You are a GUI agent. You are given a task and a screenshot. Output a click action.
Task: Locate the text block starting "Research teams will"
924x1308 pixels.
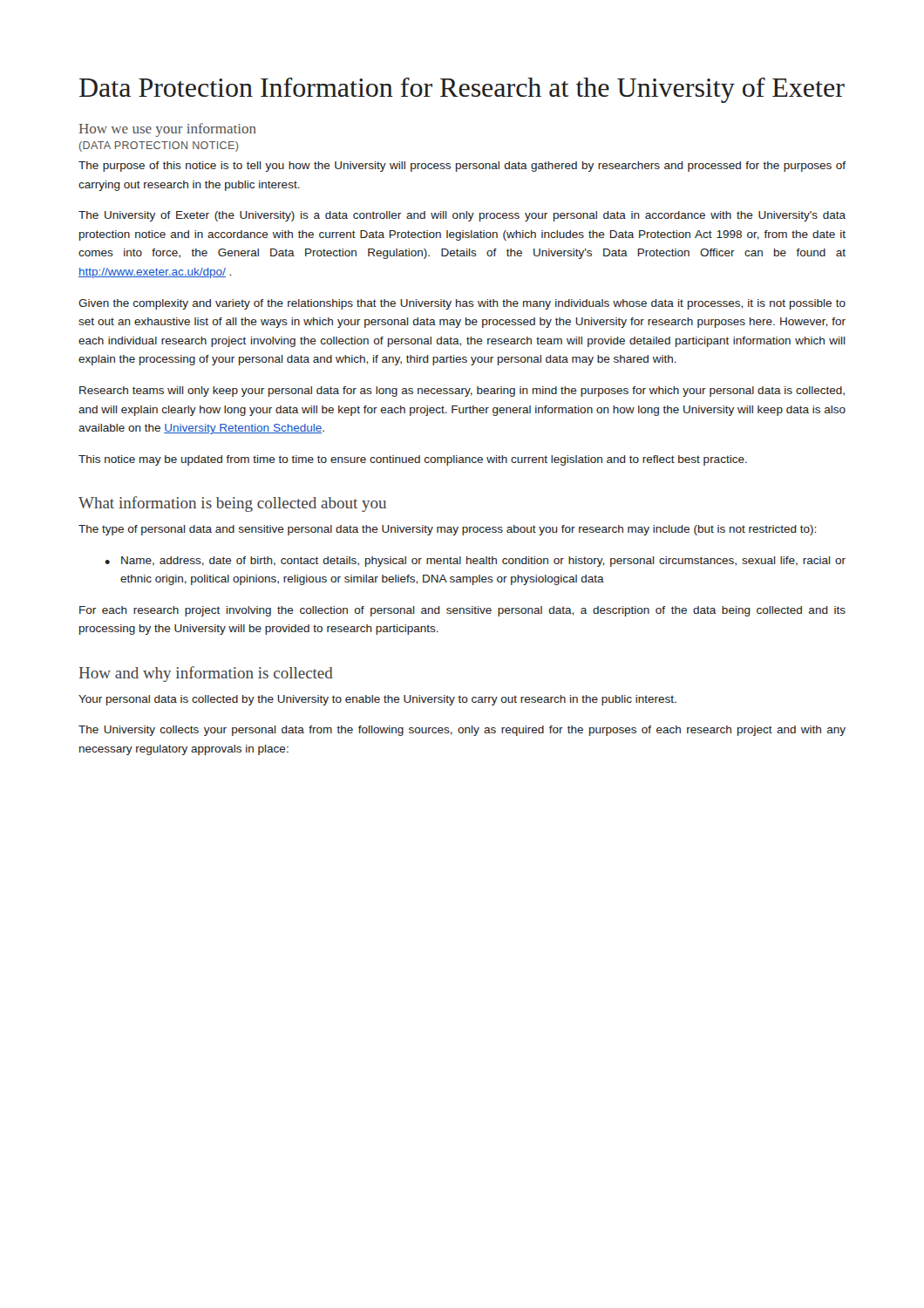coord(462,409)
